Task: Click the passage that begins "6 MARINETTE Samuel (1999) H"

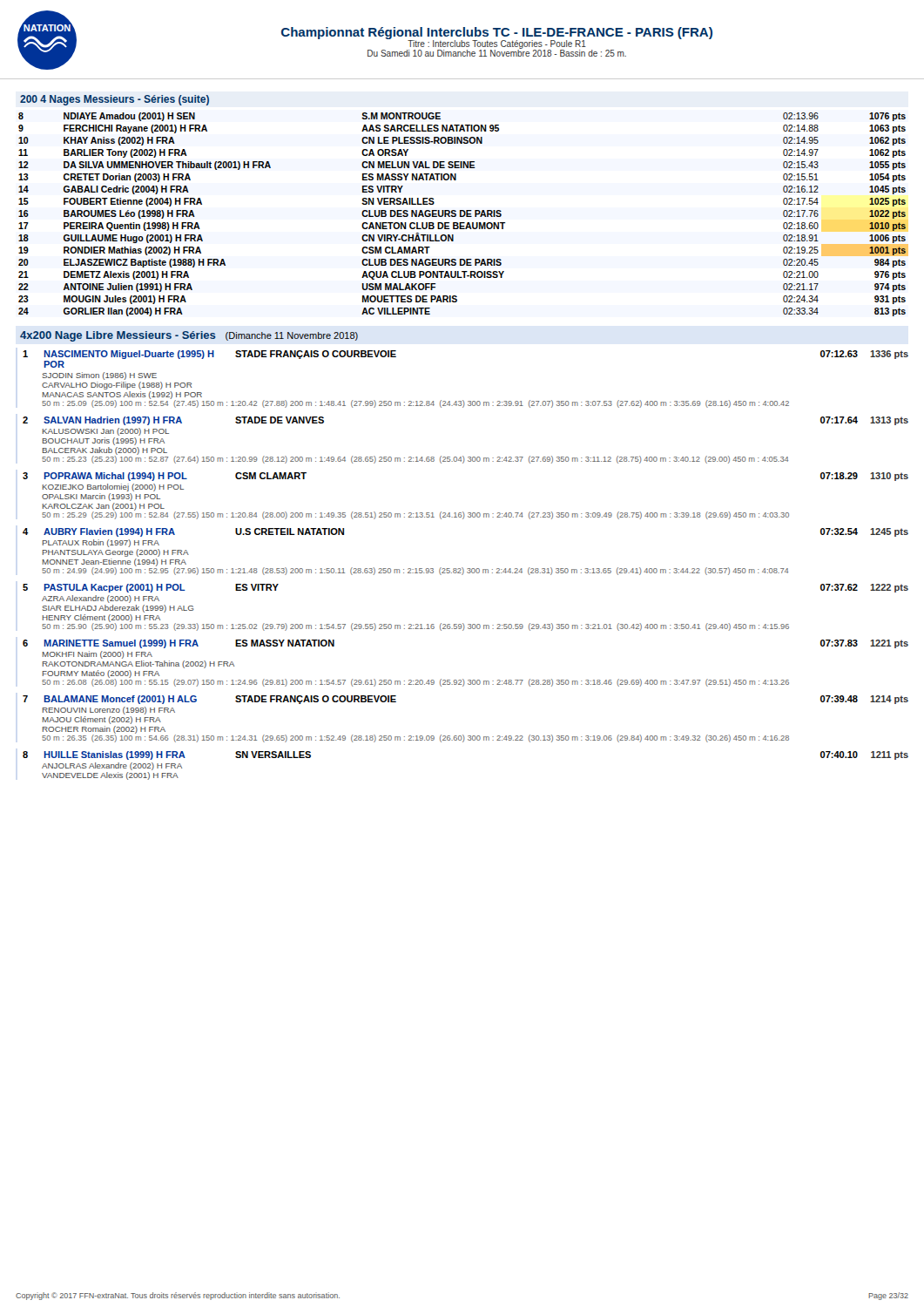Action: pos(128,643)
